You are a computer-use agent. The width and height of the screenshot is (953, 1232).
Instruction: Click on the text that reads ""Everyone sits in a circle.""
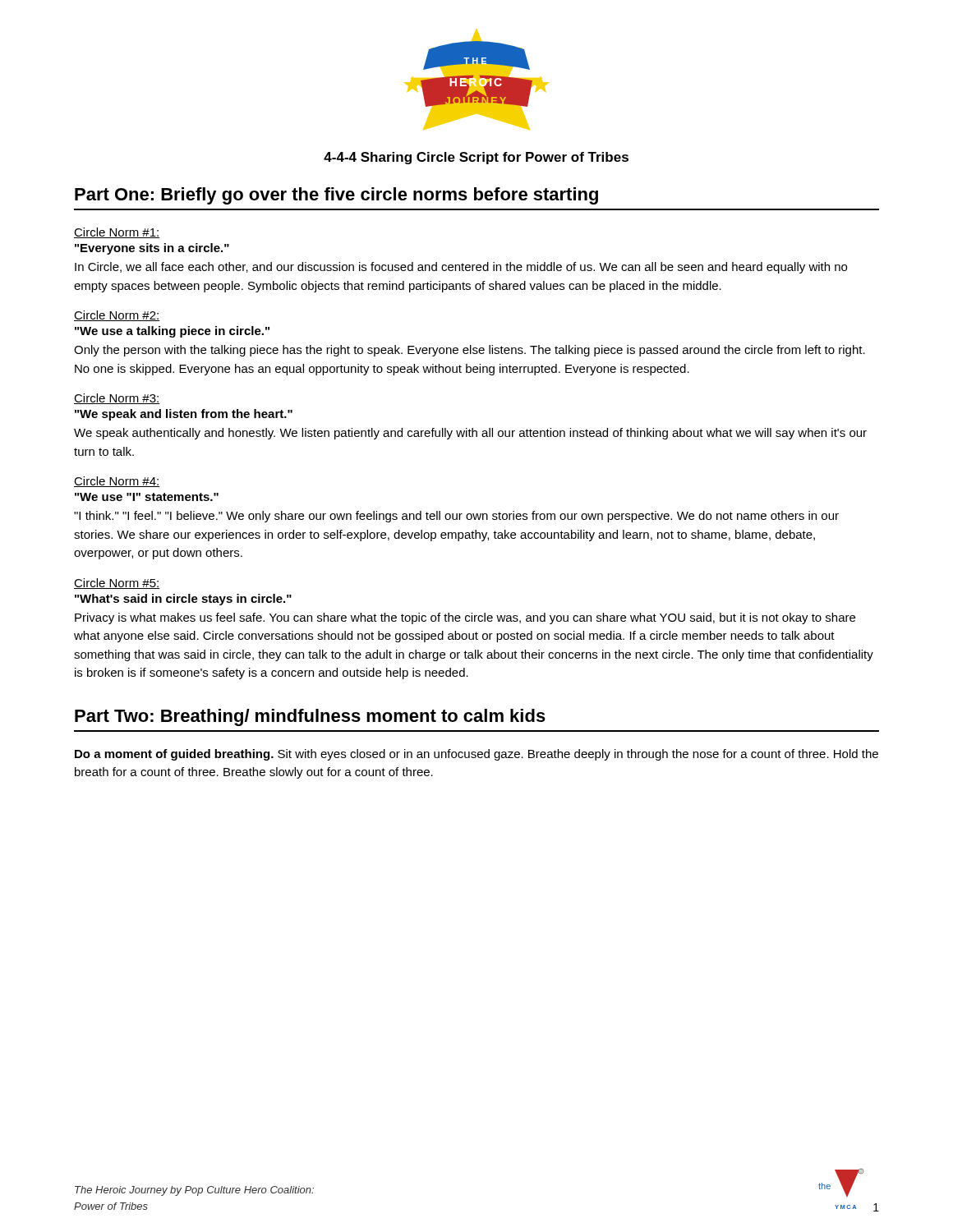coord(152,248)
